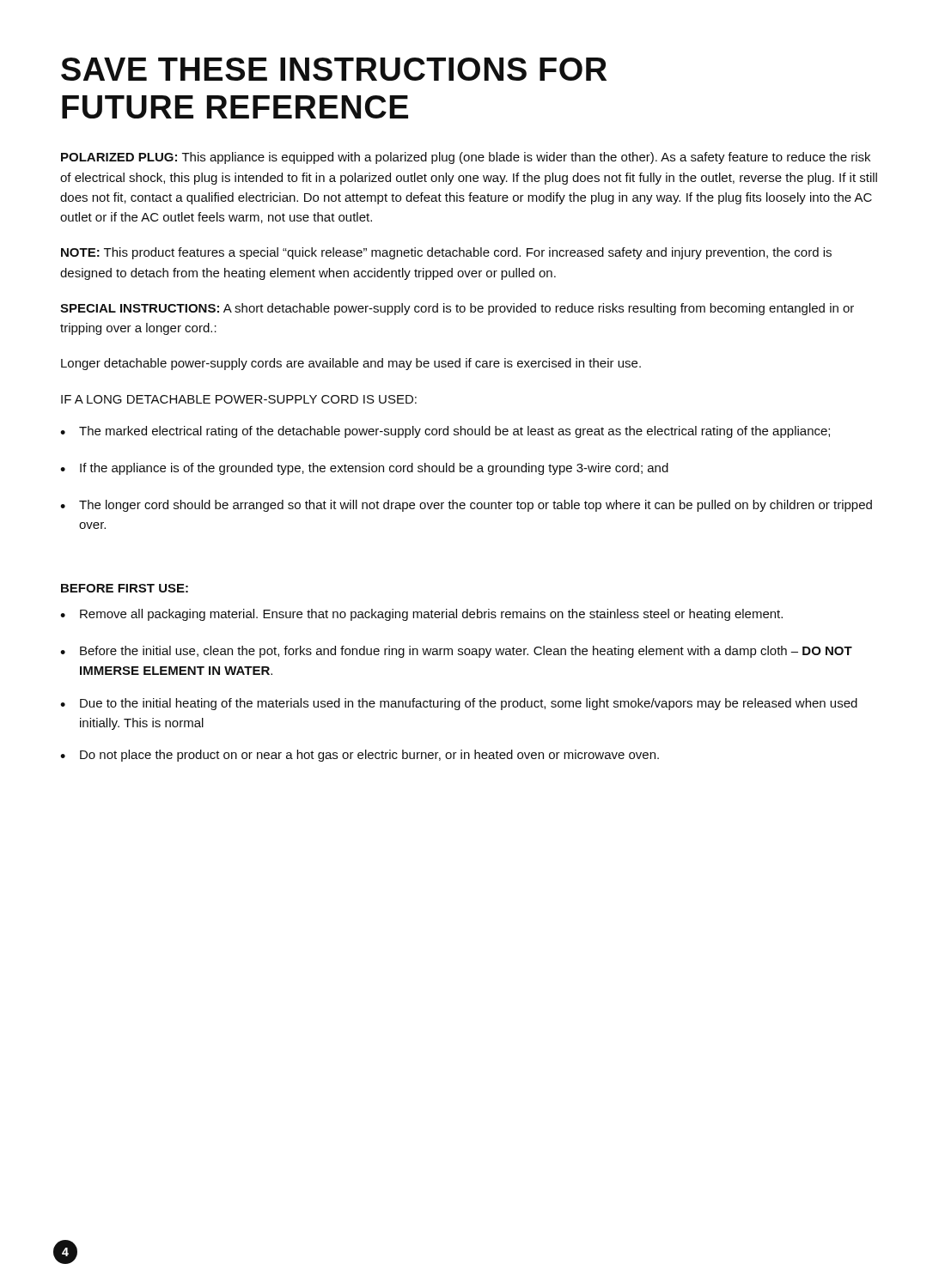This screenshot has height=1288, width=945.
Task: Locate the passage starting "• The marked"
Action: pos(472,433)
